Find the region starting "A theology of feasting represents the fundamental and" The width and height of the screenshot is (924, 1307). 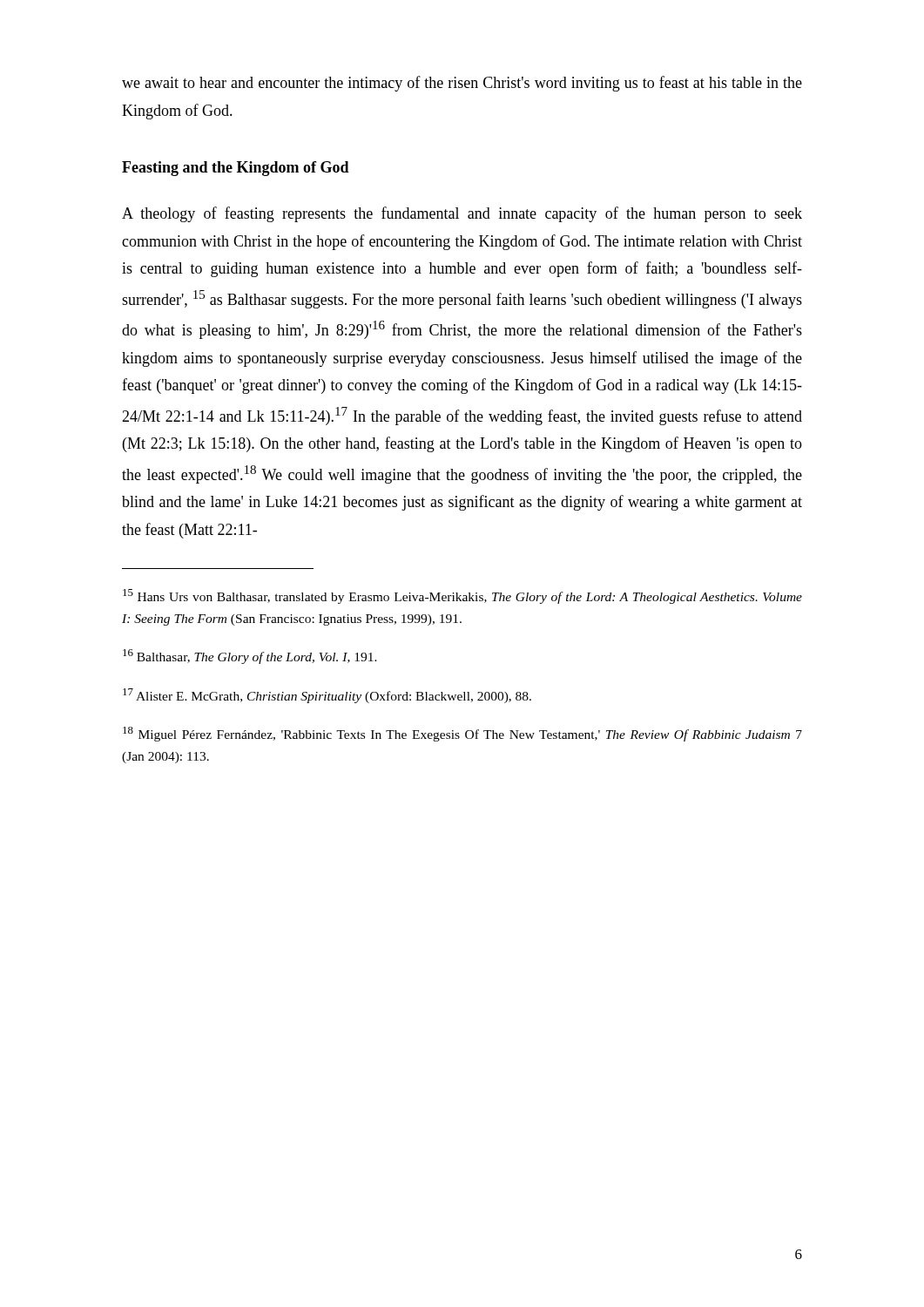462,372
